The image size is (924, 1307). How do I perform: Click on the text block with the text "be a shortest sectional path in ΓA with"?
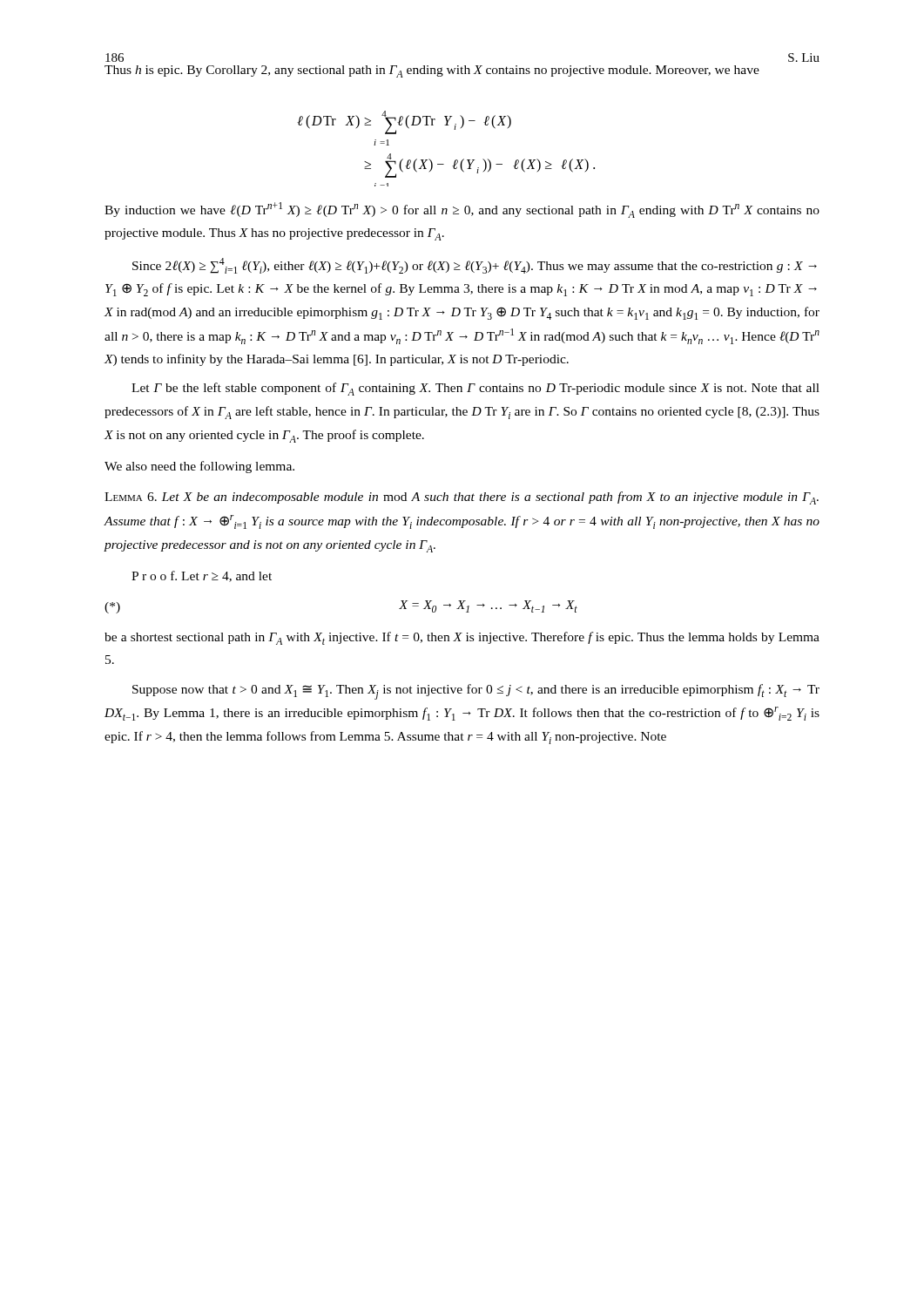(462, 648)
